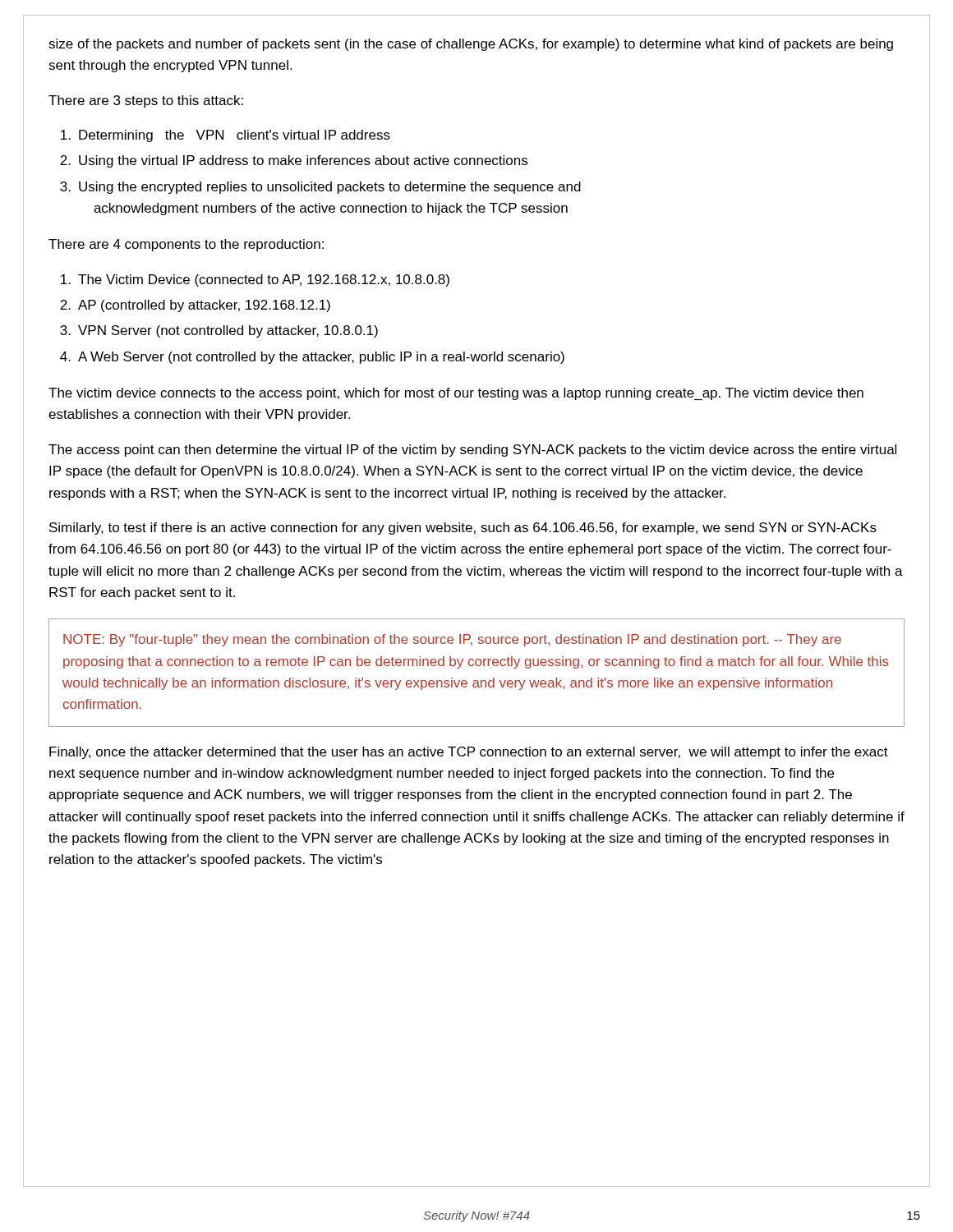This screenshot has width=953, height=1232.
Task: Locate the block of text that opens with "Similarly, to test if there is an"
Action: pos(475,560)
